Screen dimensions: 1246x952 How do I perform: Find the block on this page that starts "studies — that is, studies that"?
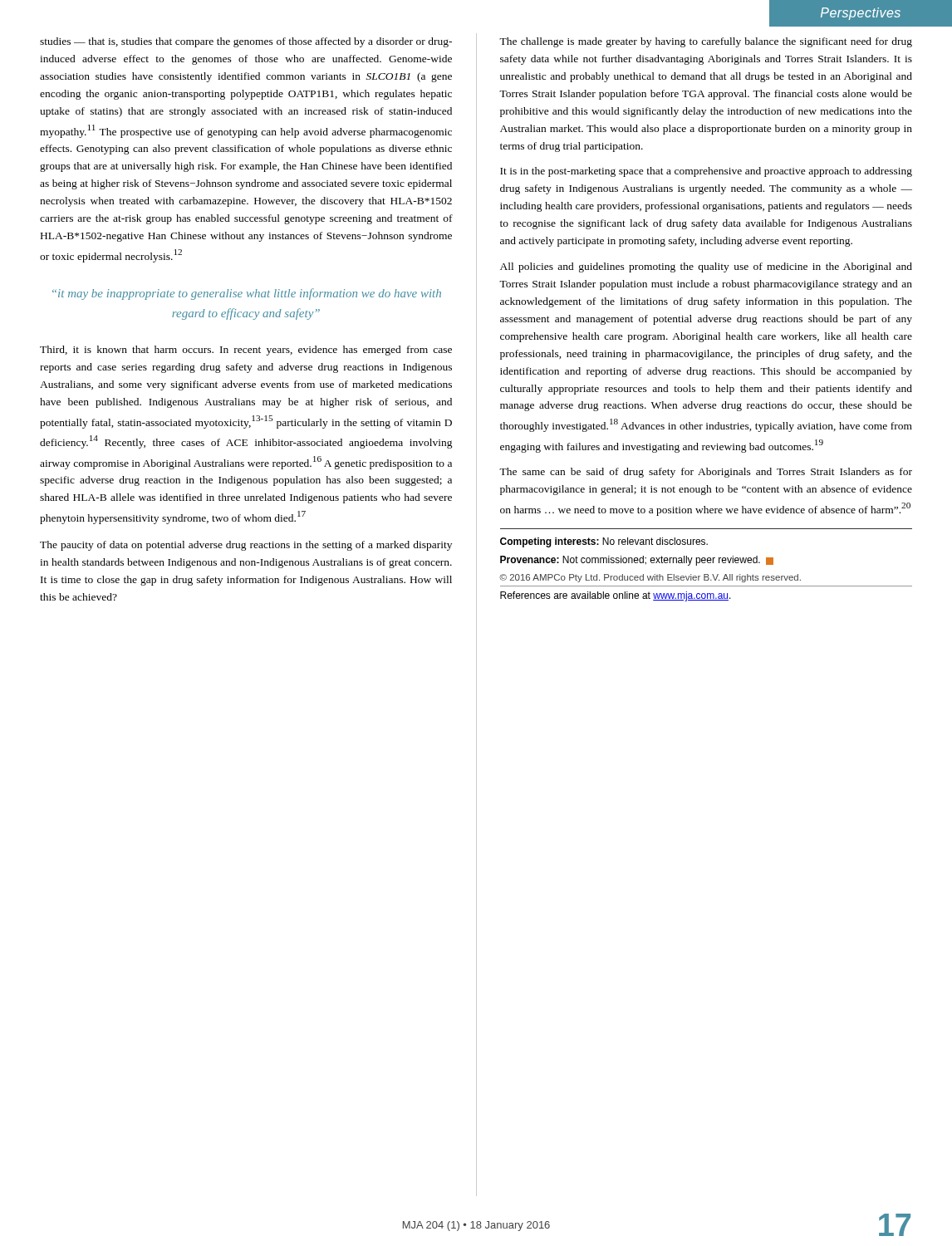coord(246,148)
